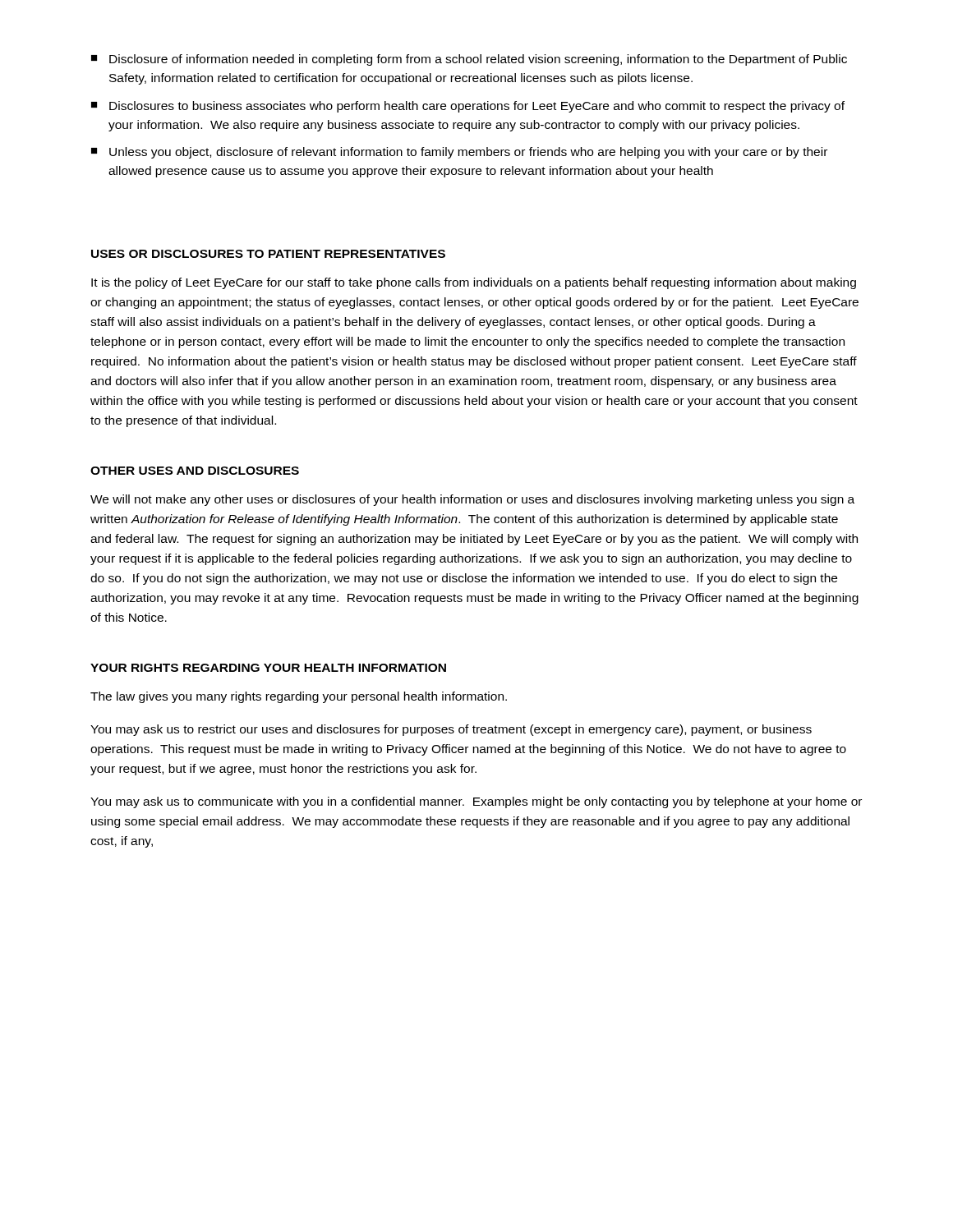953x1232 pixels.
Task: Locate the text "USES OR DISCLOSURES TO PATIENT REPRESENTATIVES"
Action: pyautogui.click(x=268, y=253)
